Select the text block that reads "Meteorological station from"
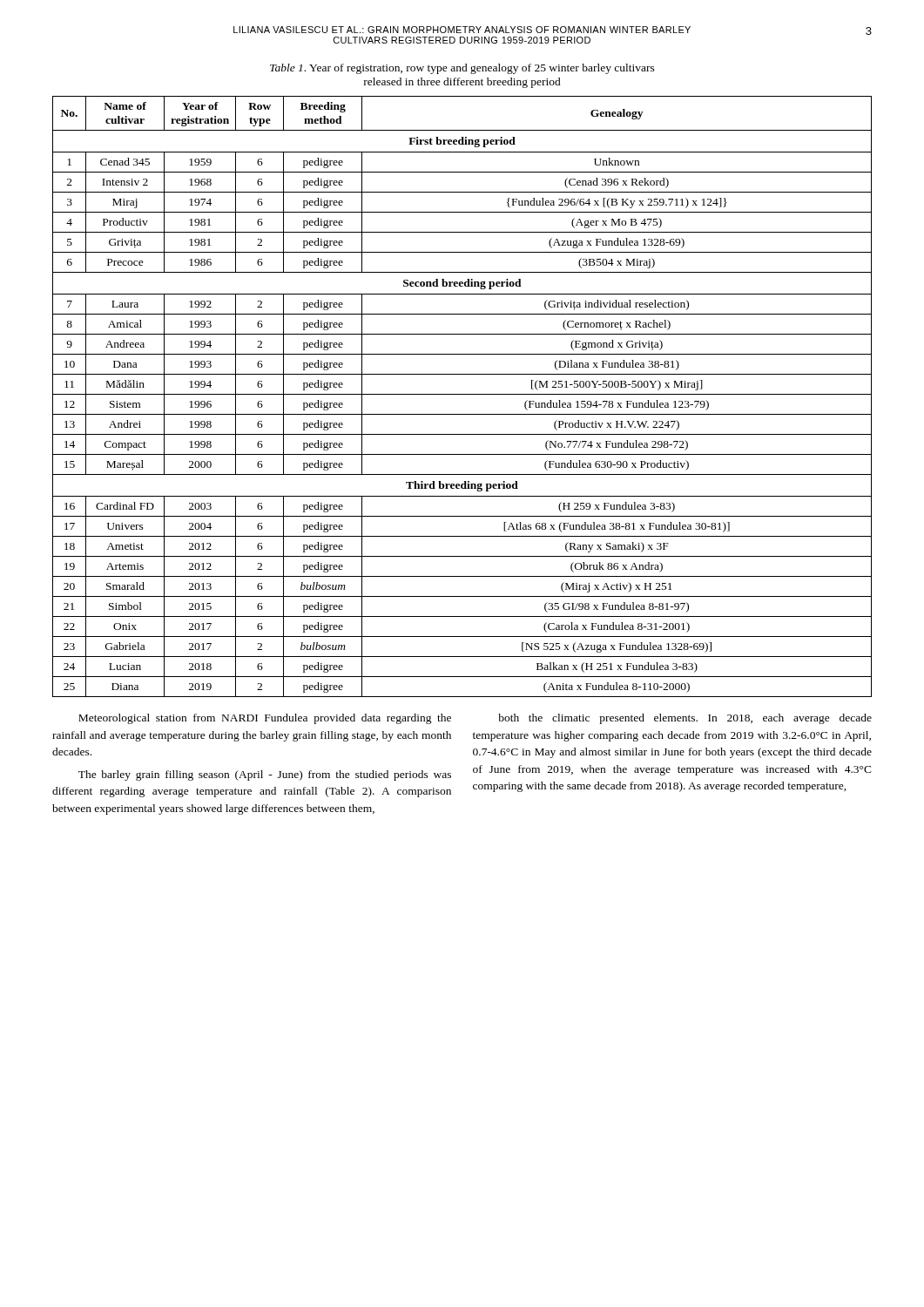The width and height of the screenshot is (924, 1307). 252,763
